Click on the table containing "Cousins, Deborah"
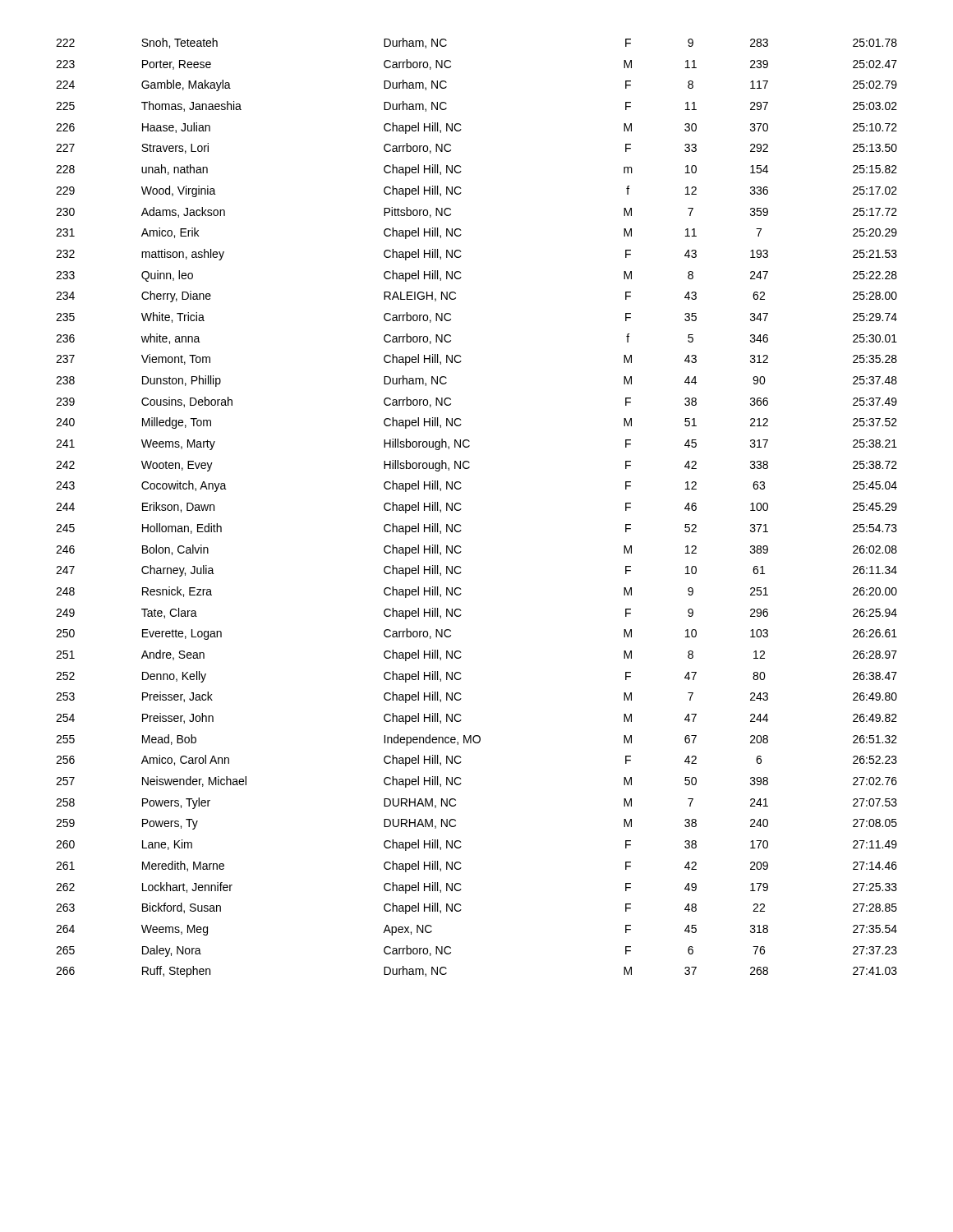Viewport: 953px width, 1232px height. 476,508
